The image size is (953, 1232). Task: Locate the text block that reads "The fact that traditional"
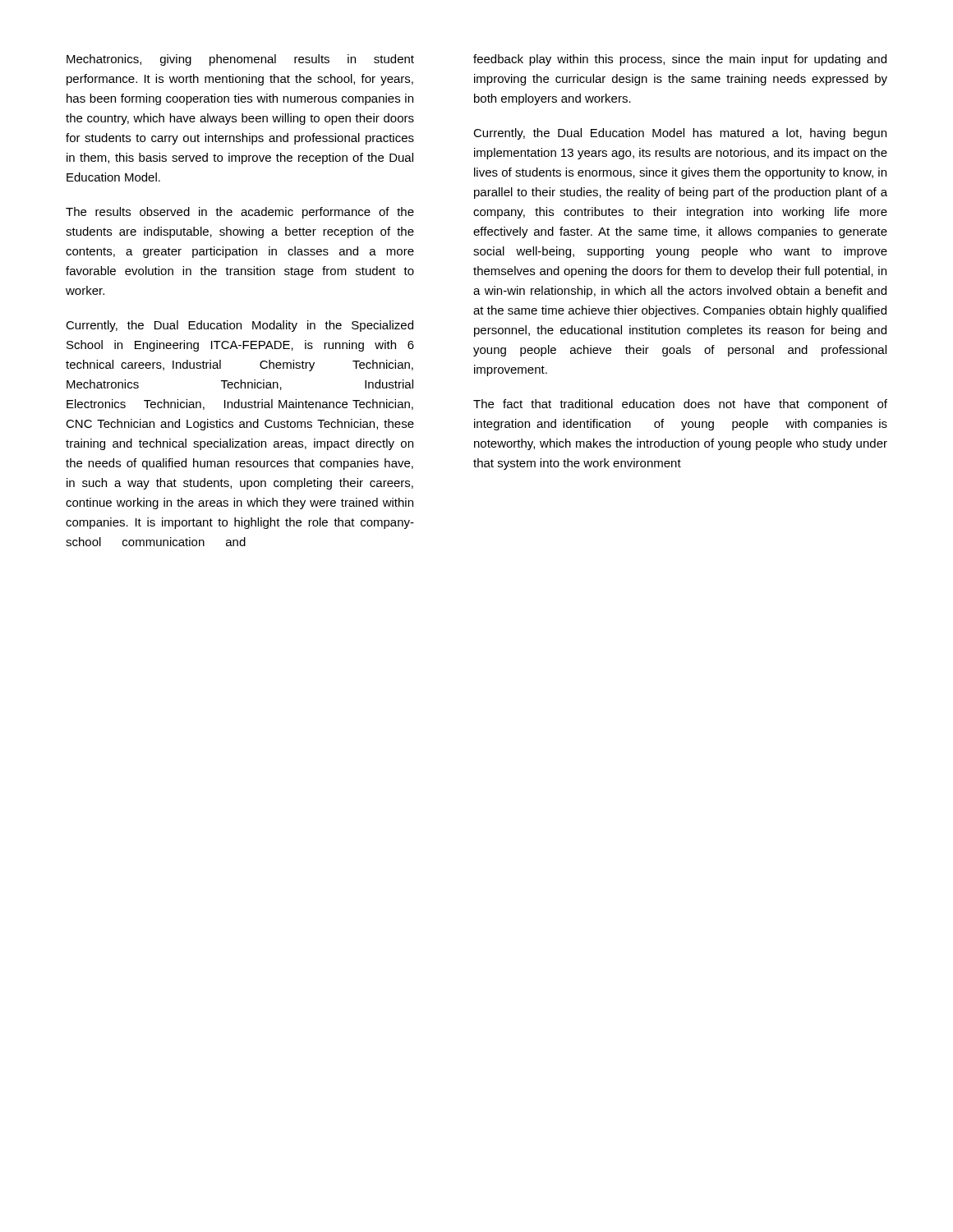pyautogui.click(x=680, y=433)
